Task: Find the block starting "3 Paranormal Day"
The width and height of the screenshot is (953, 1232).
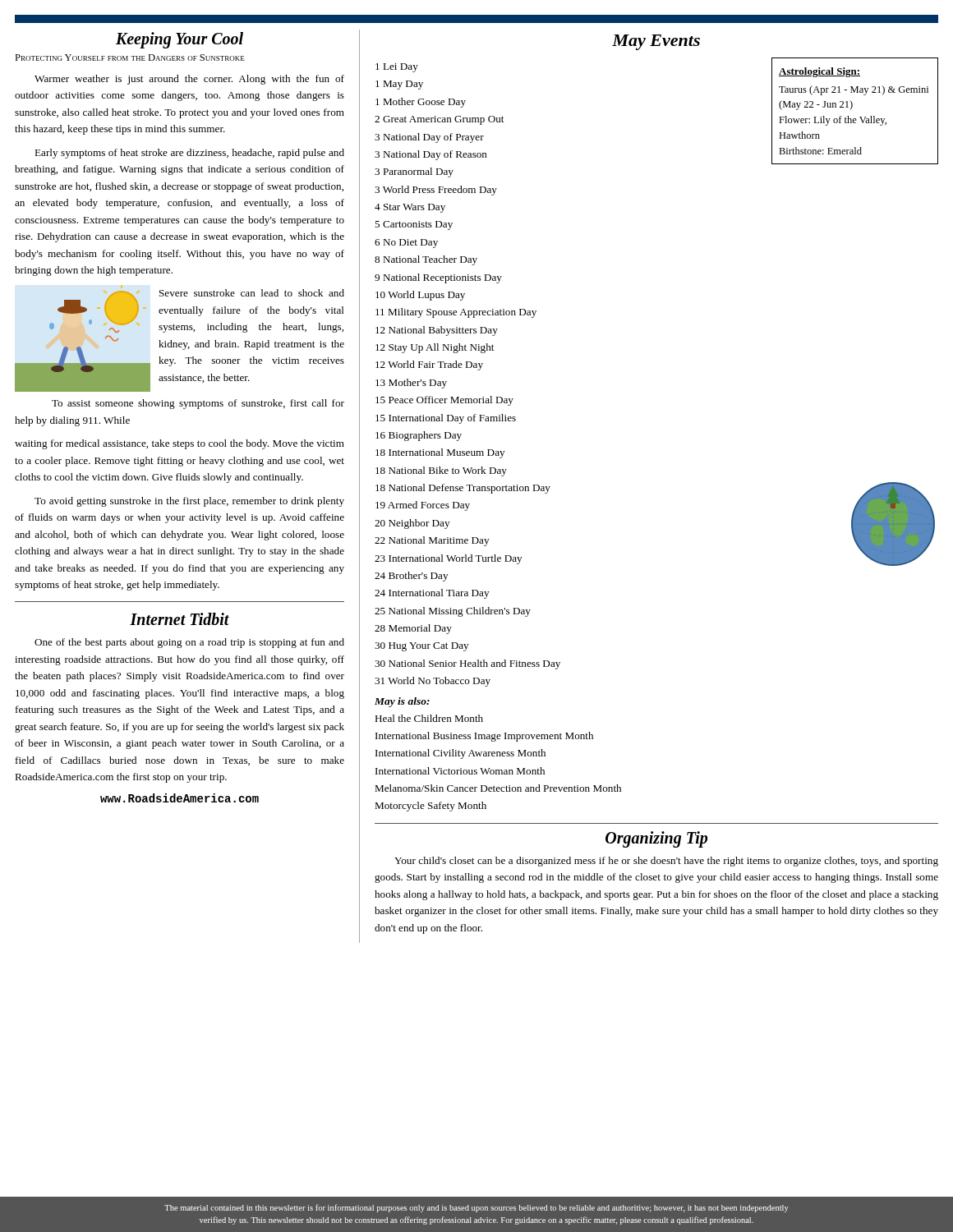Action: pos(414,171)
